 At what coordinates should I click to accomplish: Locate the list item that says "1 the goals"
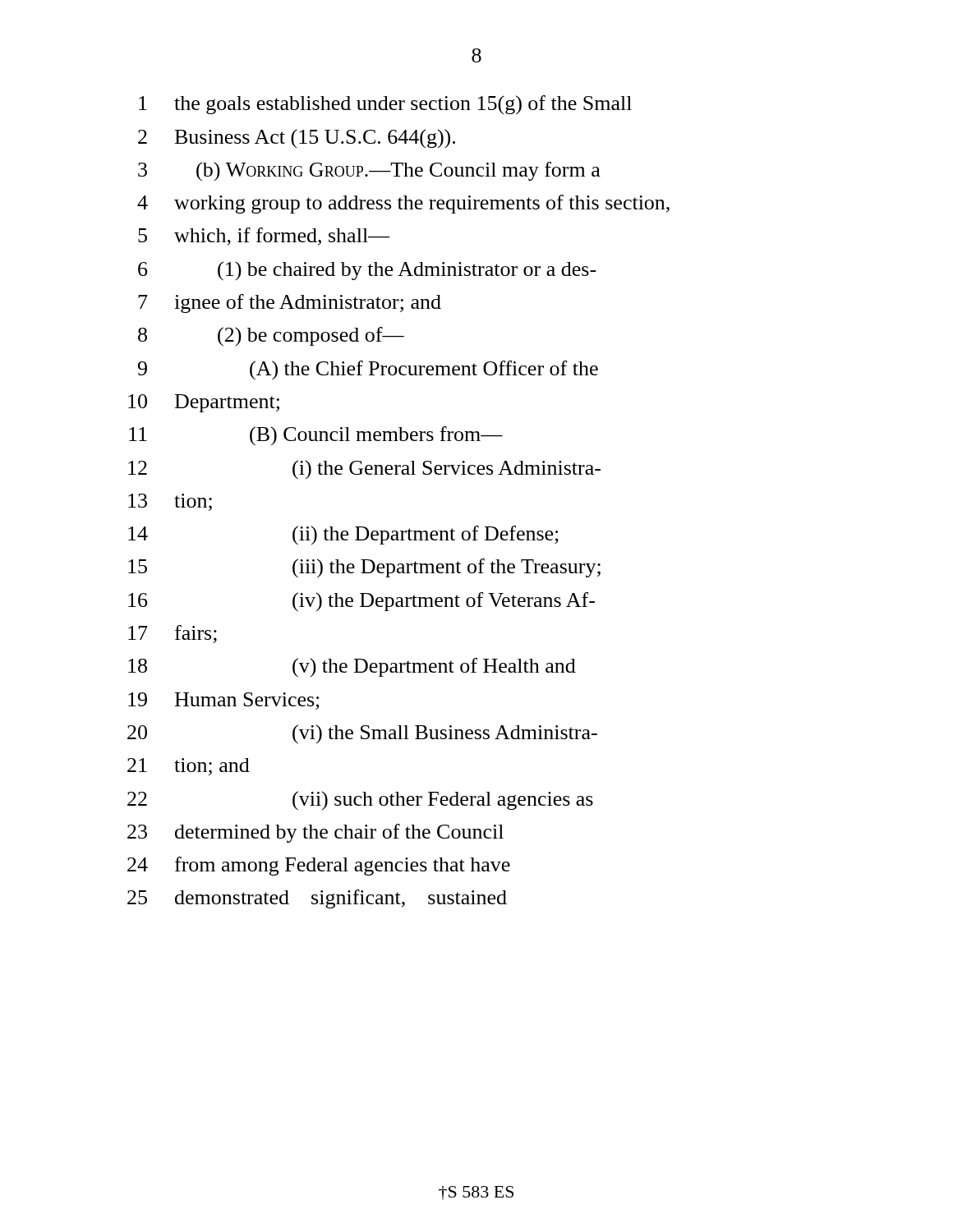point(476,104)
